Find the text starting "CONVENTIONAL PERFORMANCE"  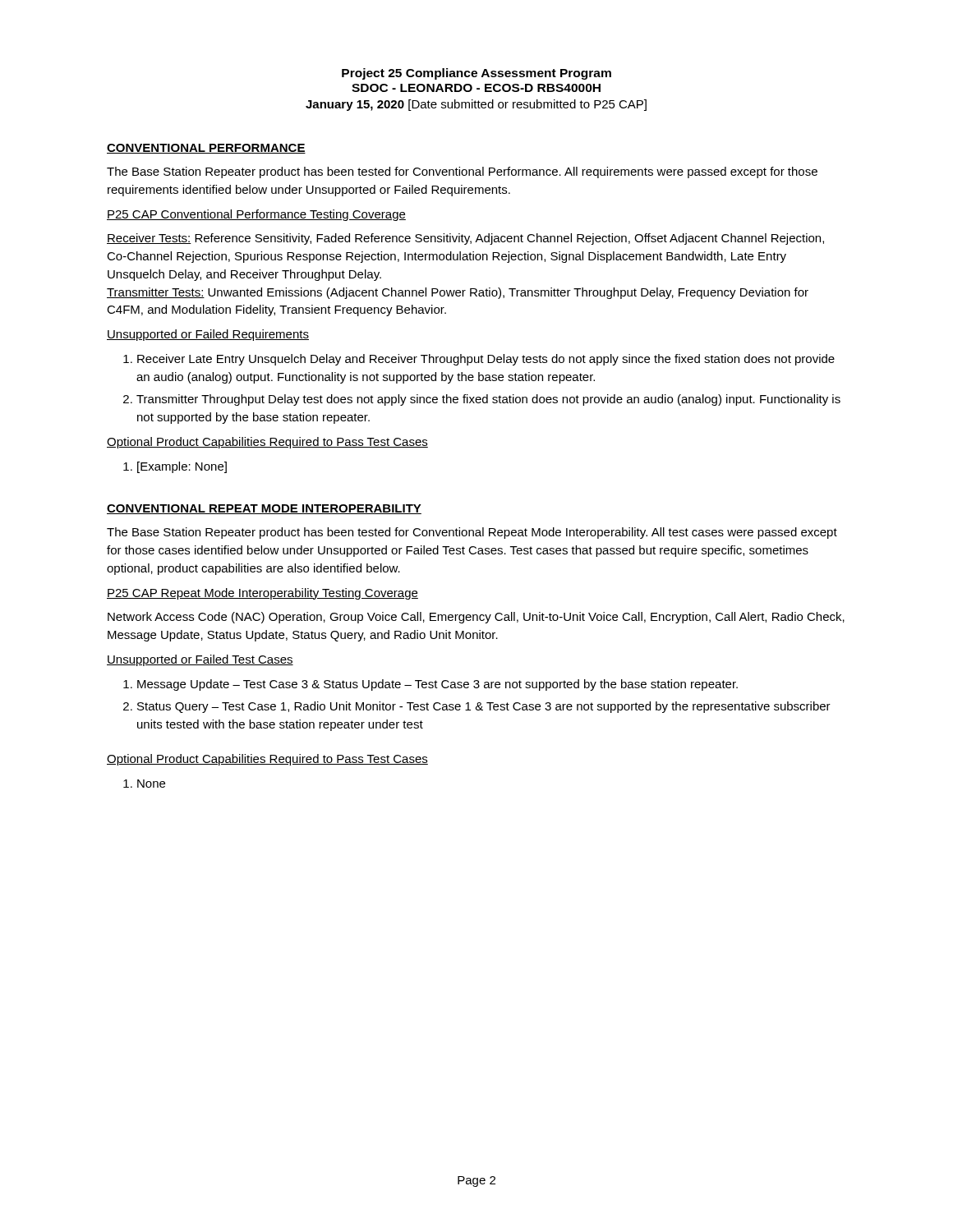[x=206, y=147]
